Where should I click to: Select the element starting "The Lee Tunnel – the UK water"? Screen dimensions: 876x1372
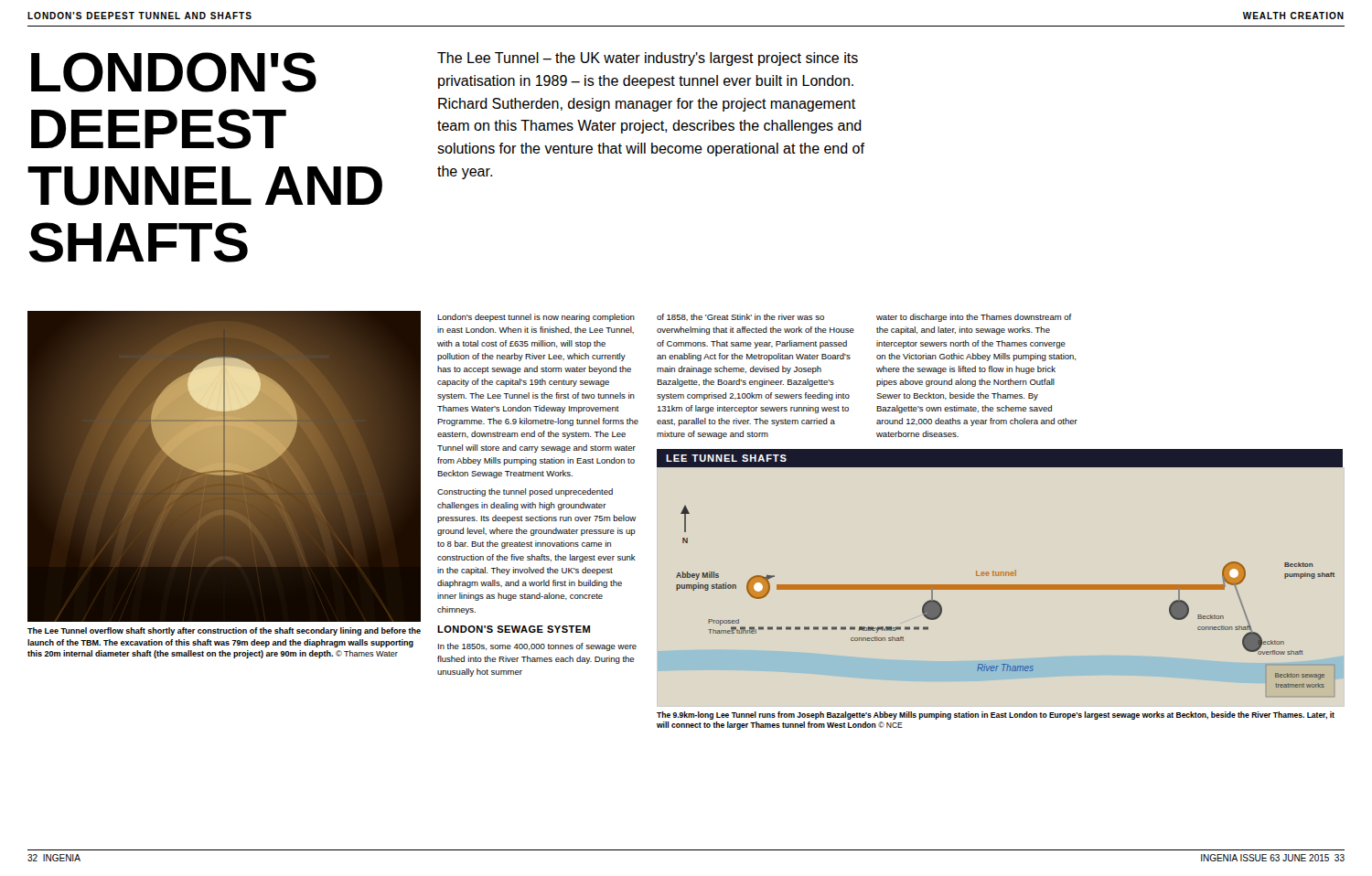652,116
